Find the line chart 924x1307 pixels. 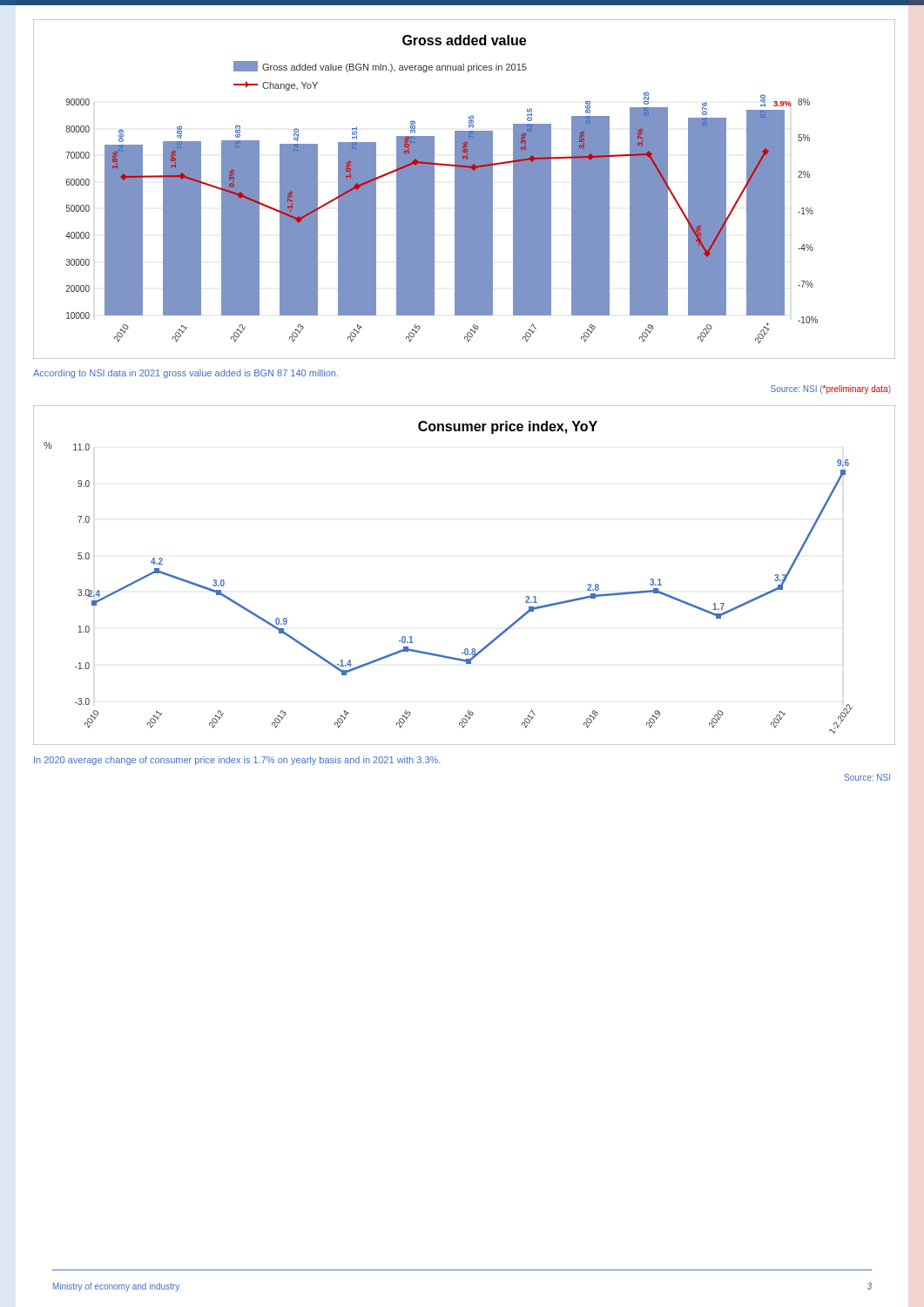click(x=464, y=575)
